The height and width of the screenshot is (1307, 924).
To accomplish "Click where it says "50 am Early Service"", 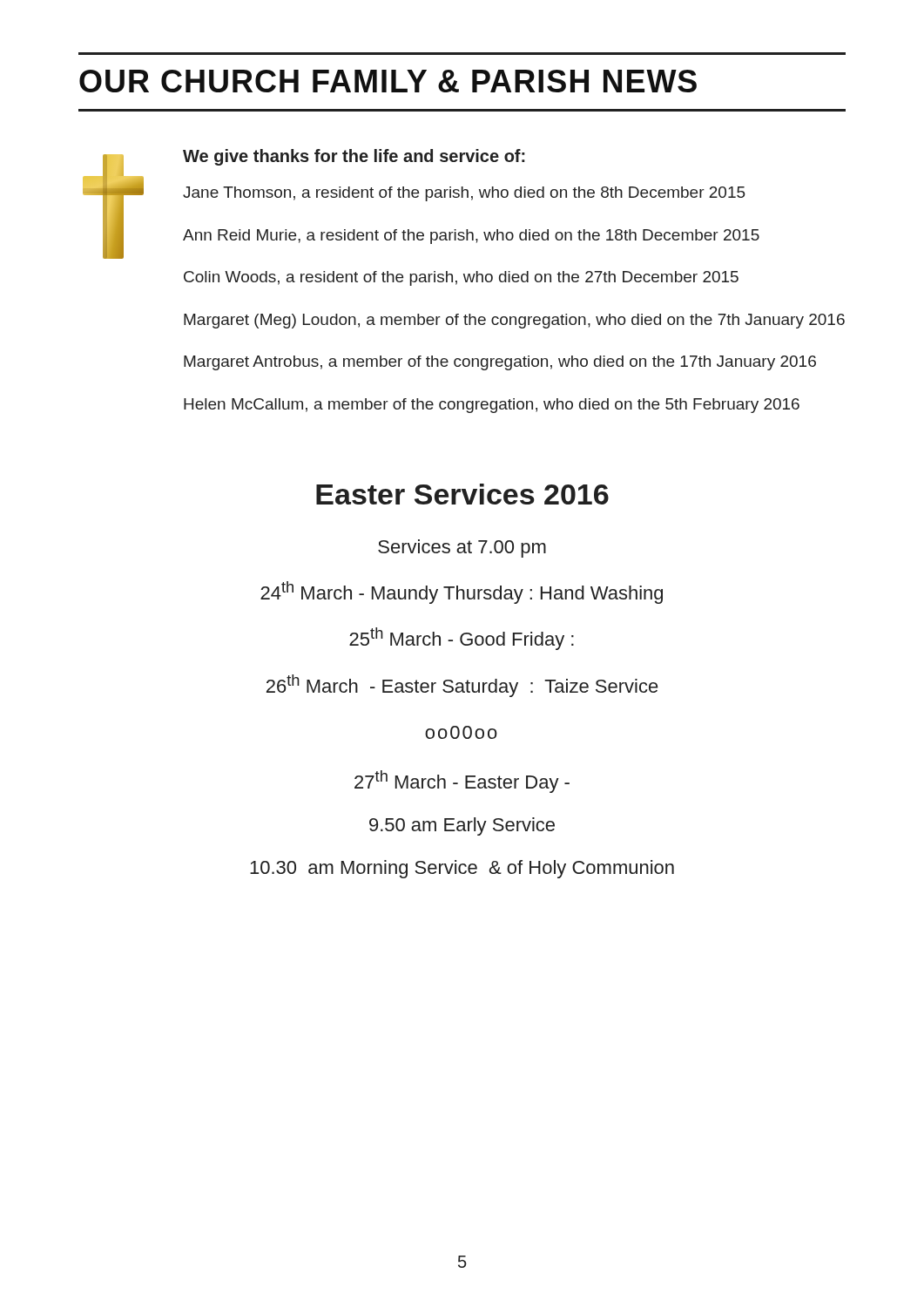I will click(x=462, y=825).
